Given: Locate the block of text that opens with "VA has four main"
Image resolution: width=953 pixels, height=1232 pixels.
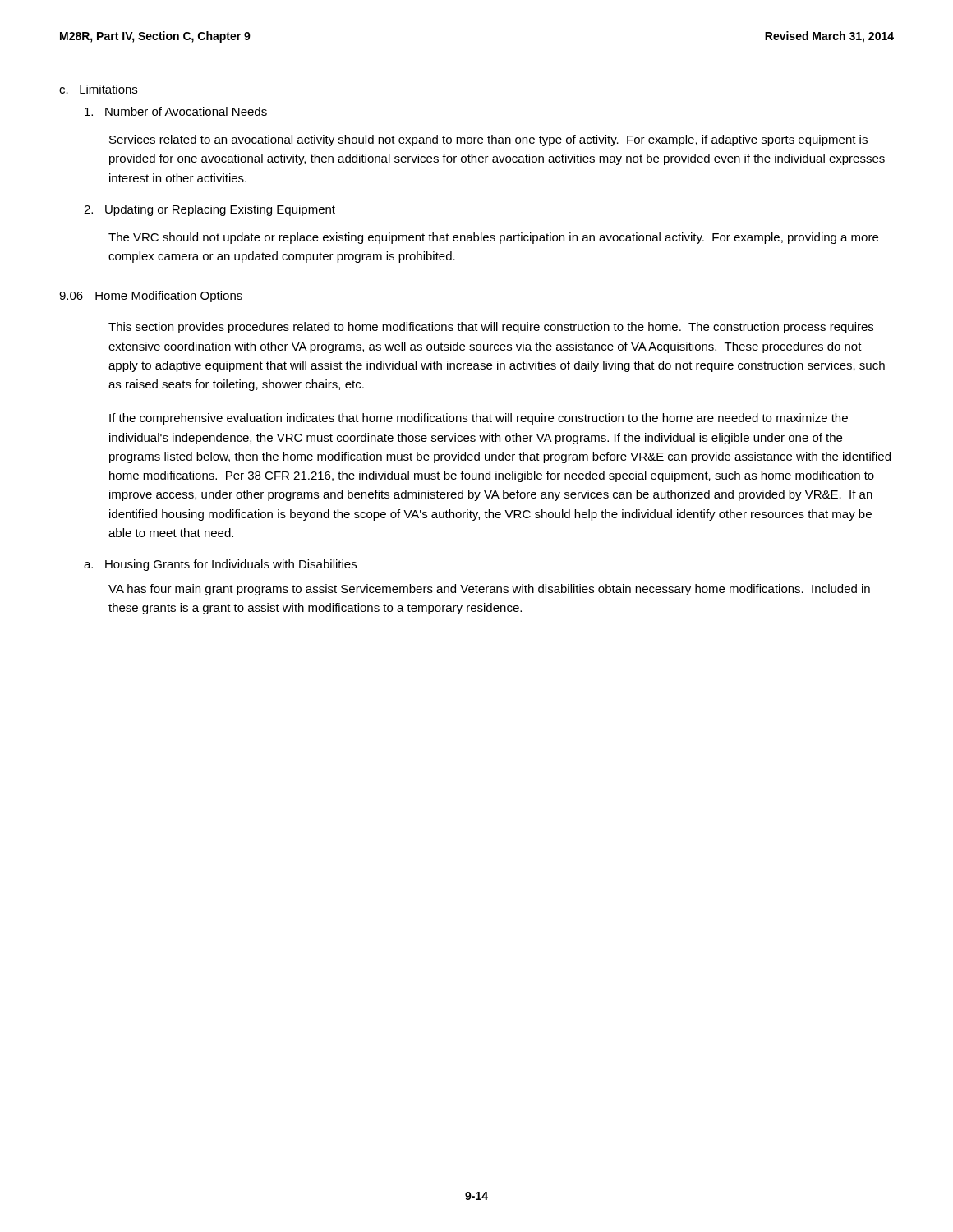Looking at the screenshot, I should 490,598.
